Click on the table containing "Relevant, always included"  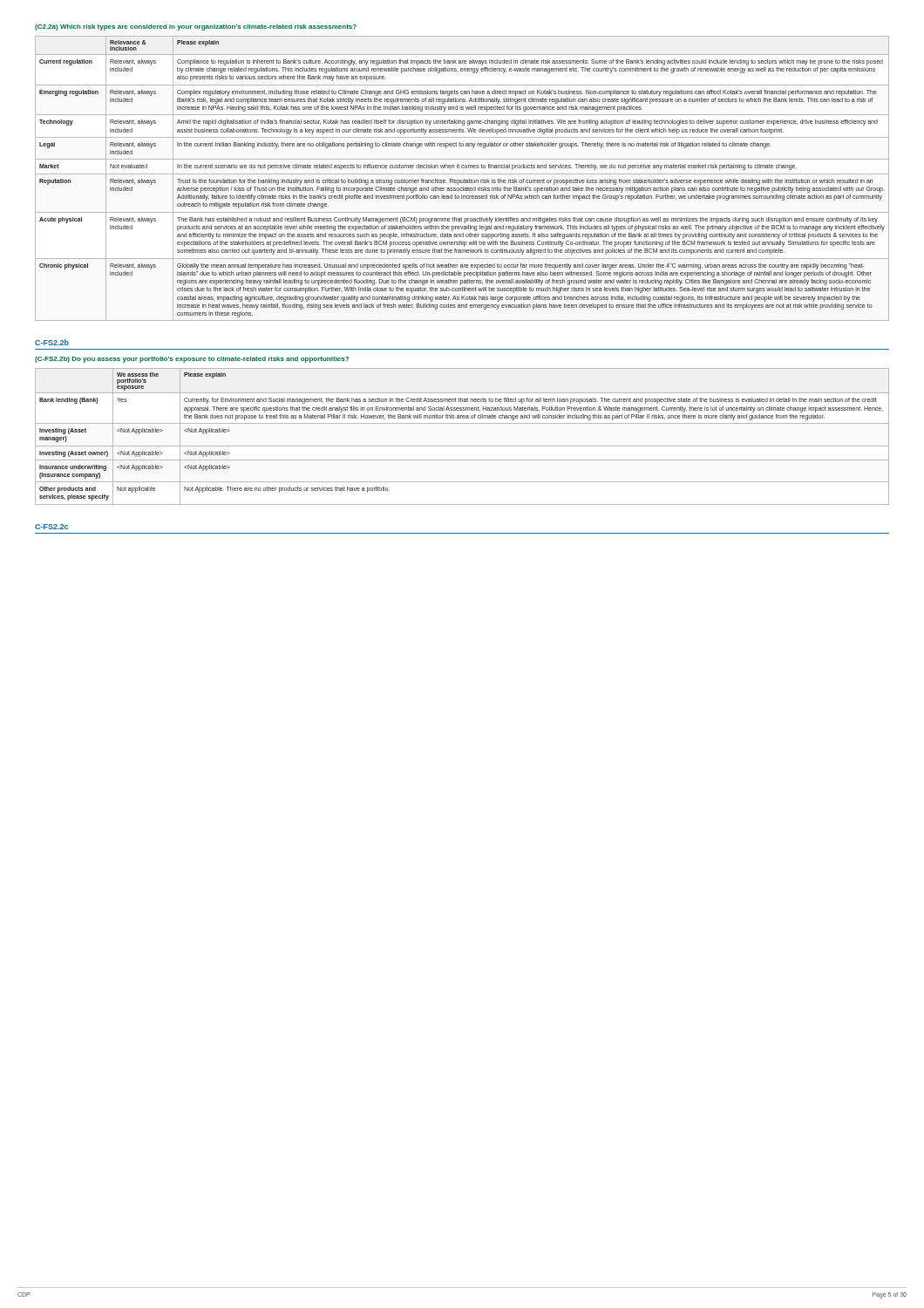point(462,178)
